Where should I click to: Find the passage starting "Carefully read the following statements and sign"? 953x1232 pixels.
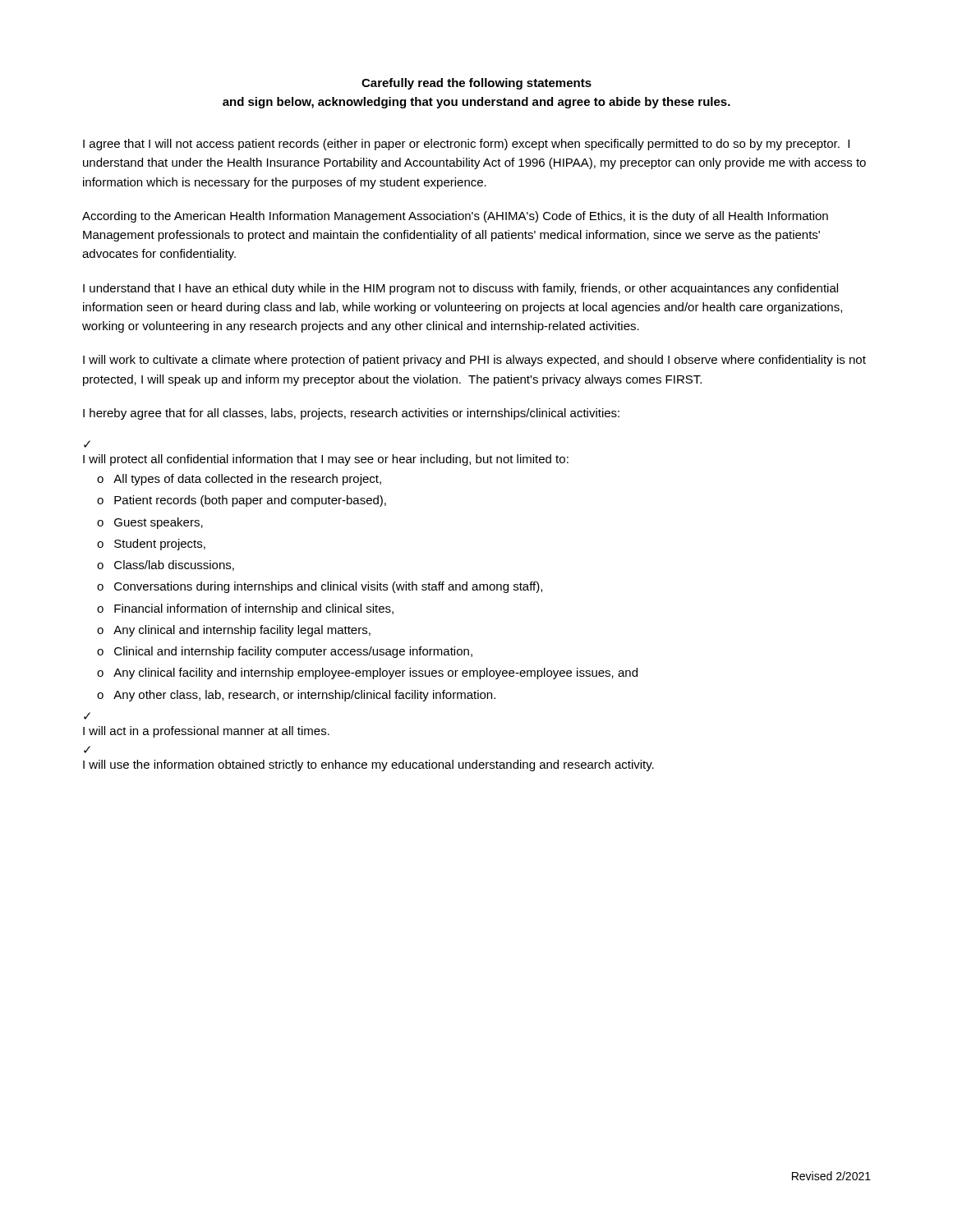coord(476,92)
